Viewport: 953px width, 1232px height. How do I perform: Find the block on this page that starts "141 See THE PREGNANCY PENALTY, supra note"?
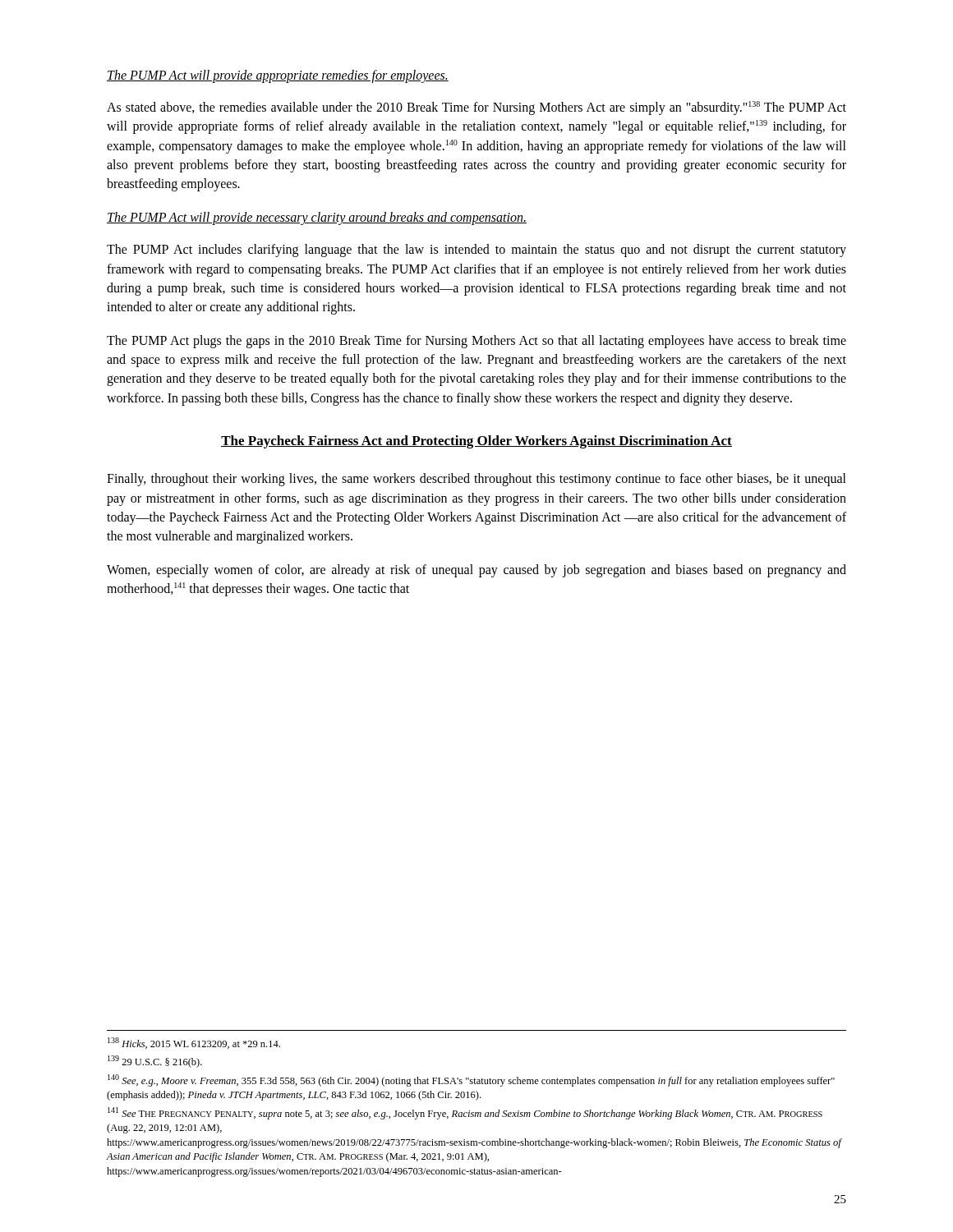(x=474, y=1142)
